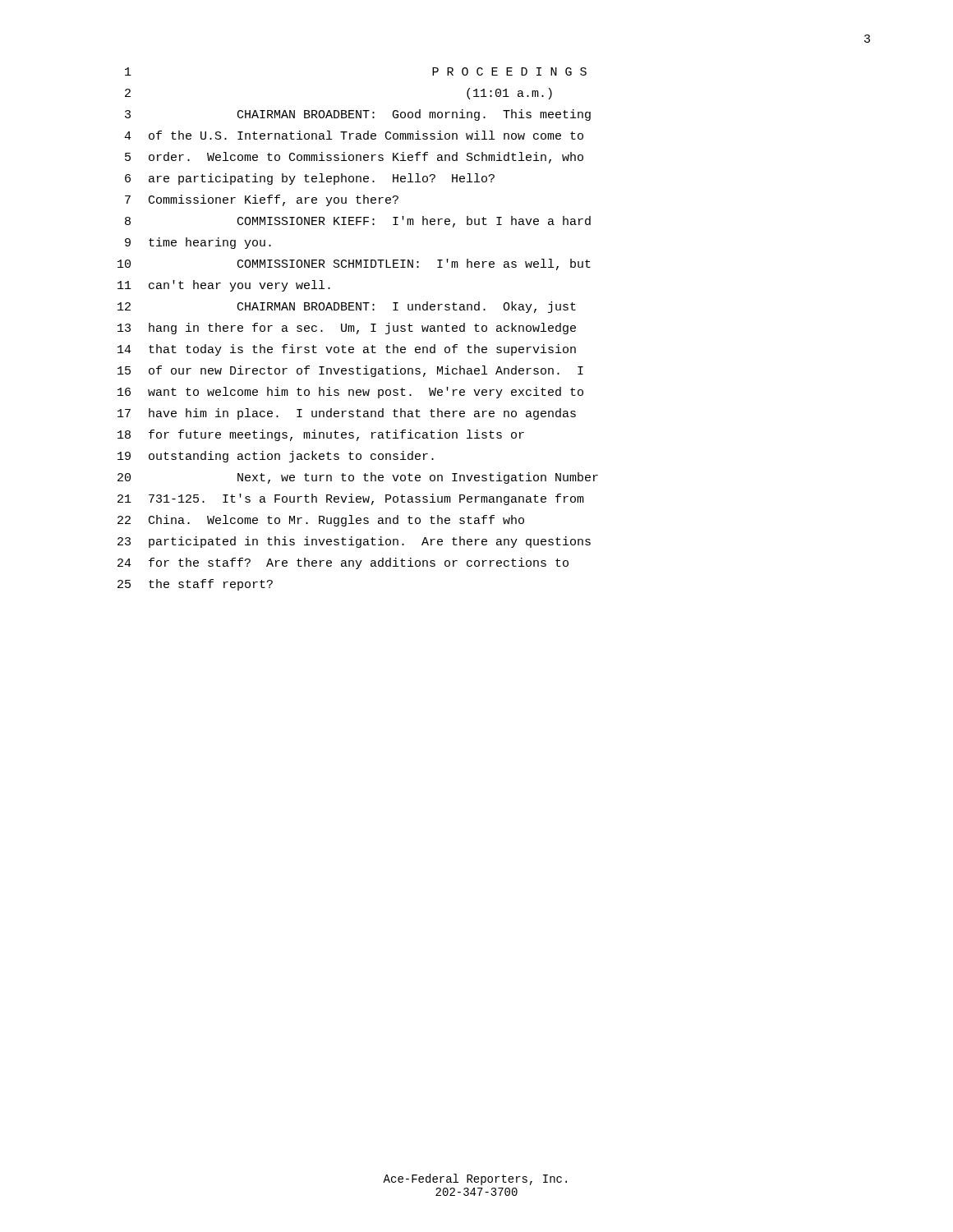Viewport: 953px width, 1232px height.
Task: Select the text starting "7 Commissioner Kieff, are you there?"
Action: [262, 200]
